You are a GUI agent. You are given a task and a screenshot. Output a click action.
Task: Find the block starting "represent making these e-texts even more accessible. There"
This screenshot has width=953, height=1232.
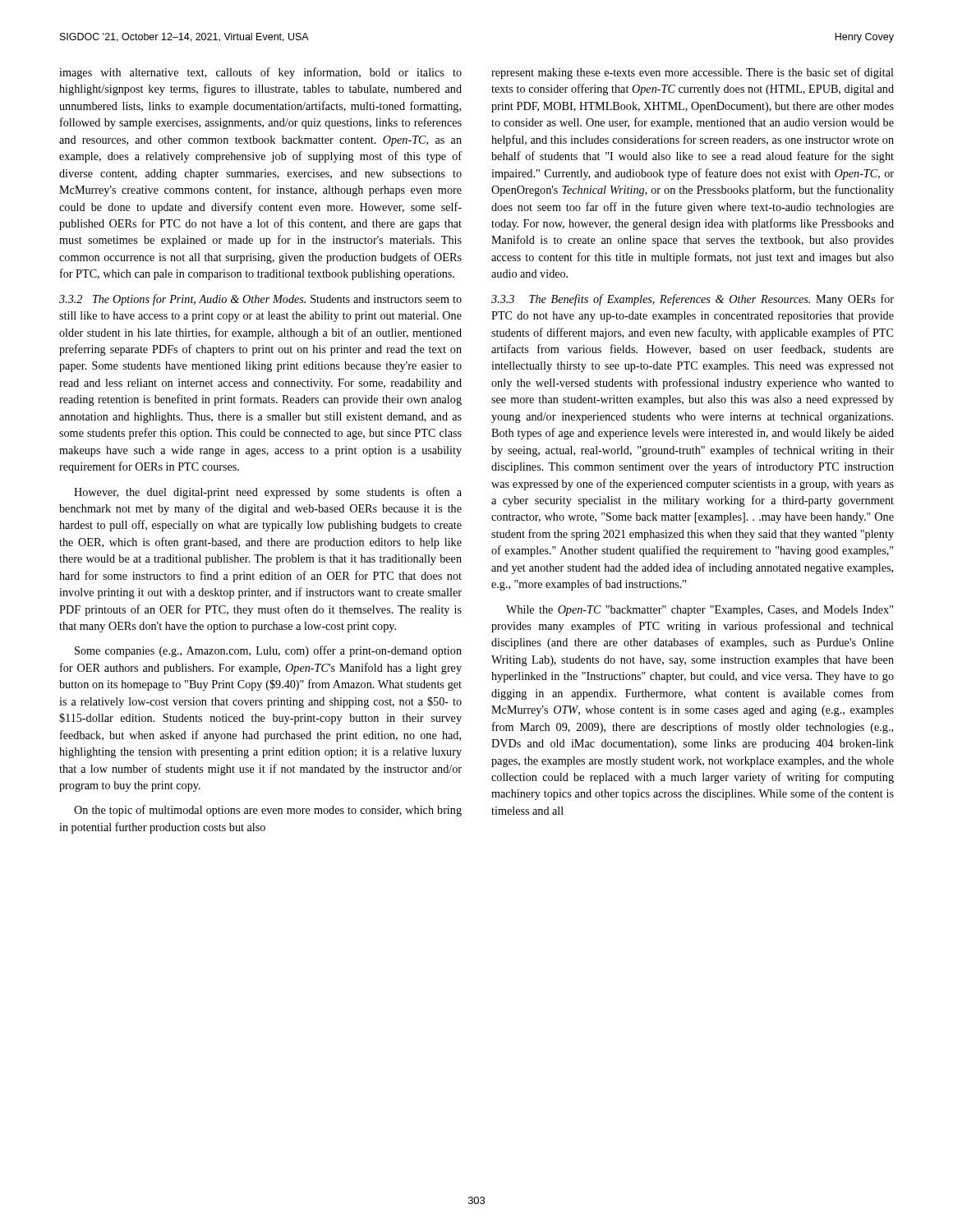(x=693, y=173)
